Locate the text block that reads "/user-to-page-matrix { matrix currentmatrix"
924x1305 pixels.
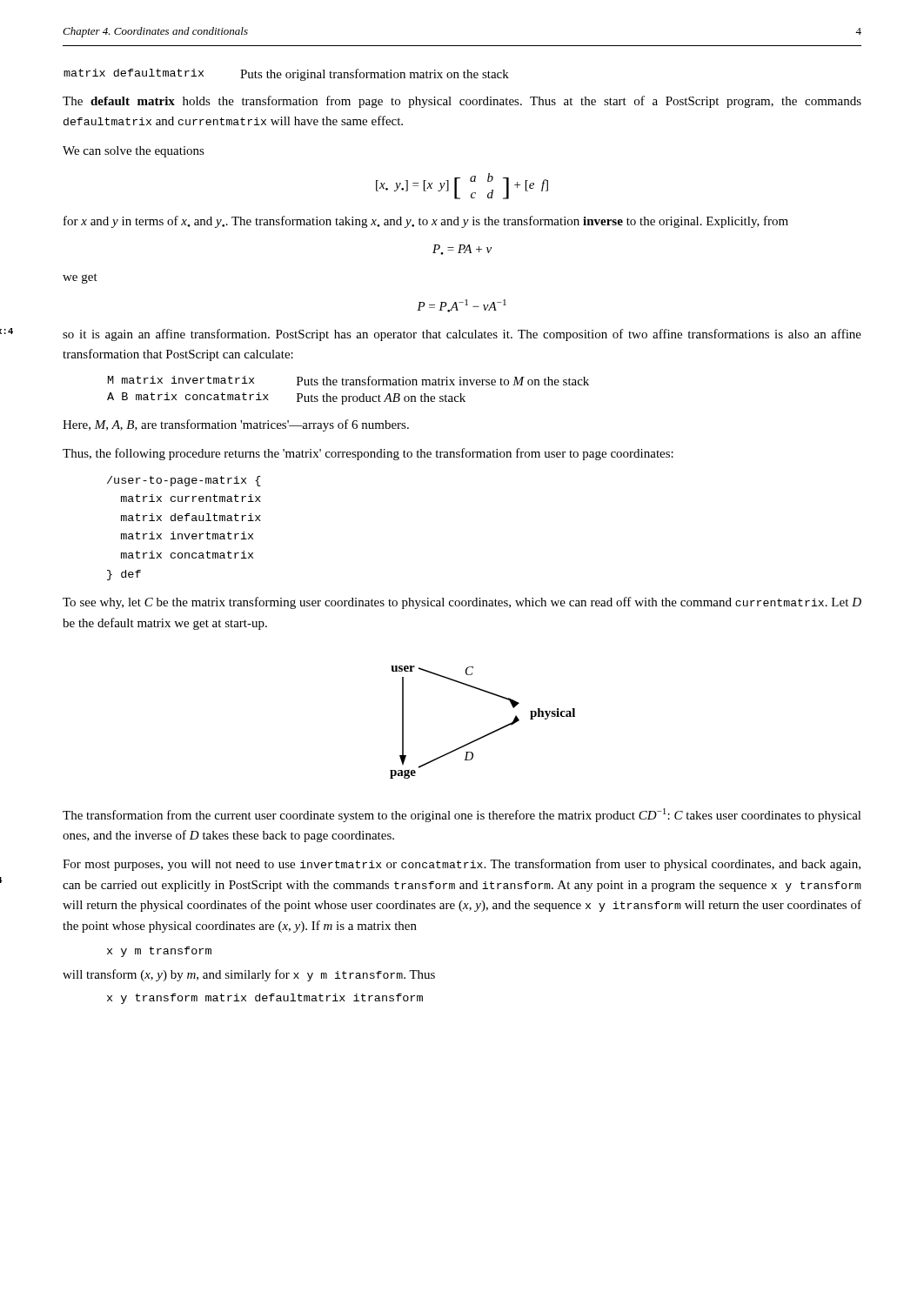point(184,527)
